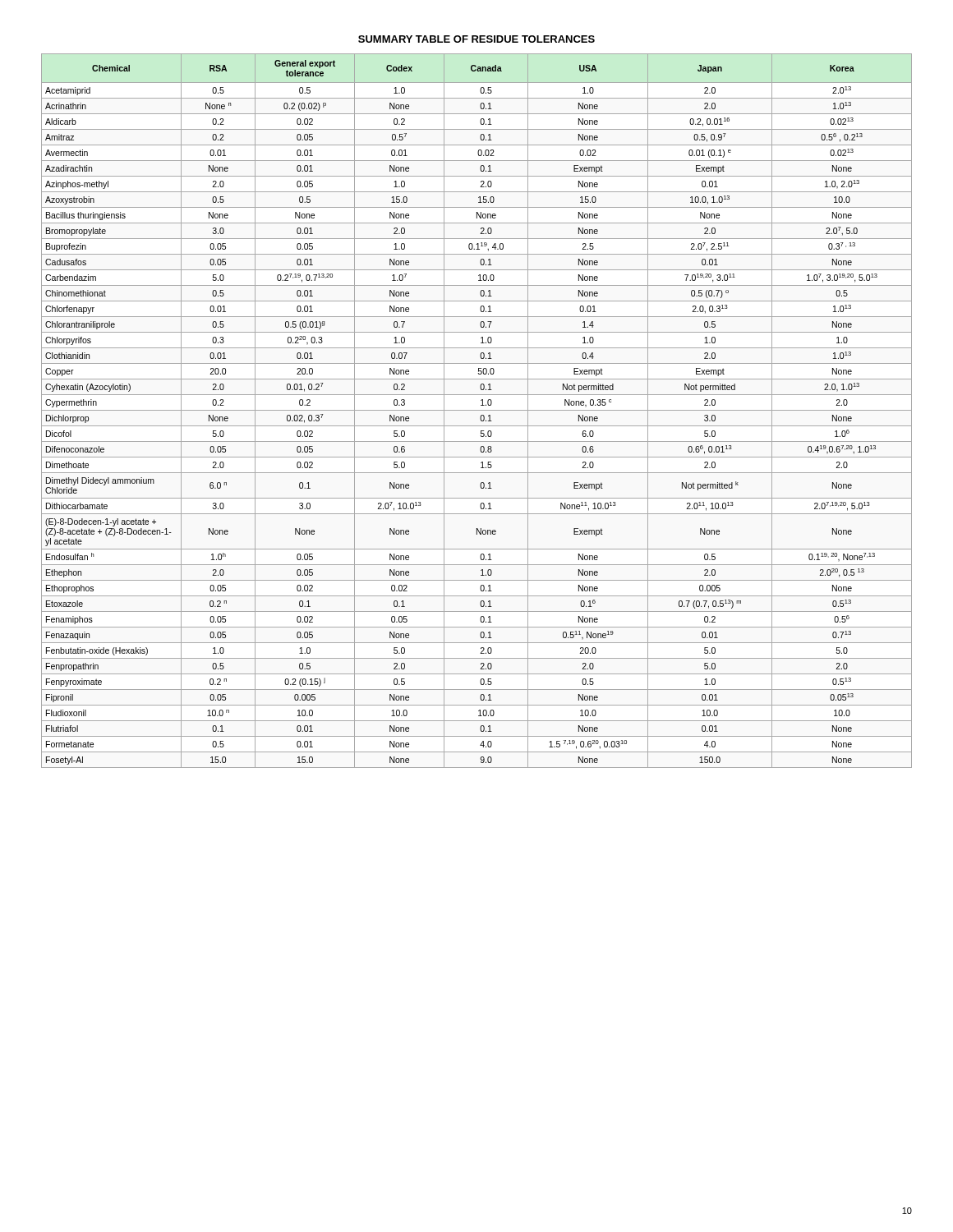Locate the table with the text "0.5, 0.9 7"
The width and height of the screenshot is (953, 1232).
click(476, 411)
